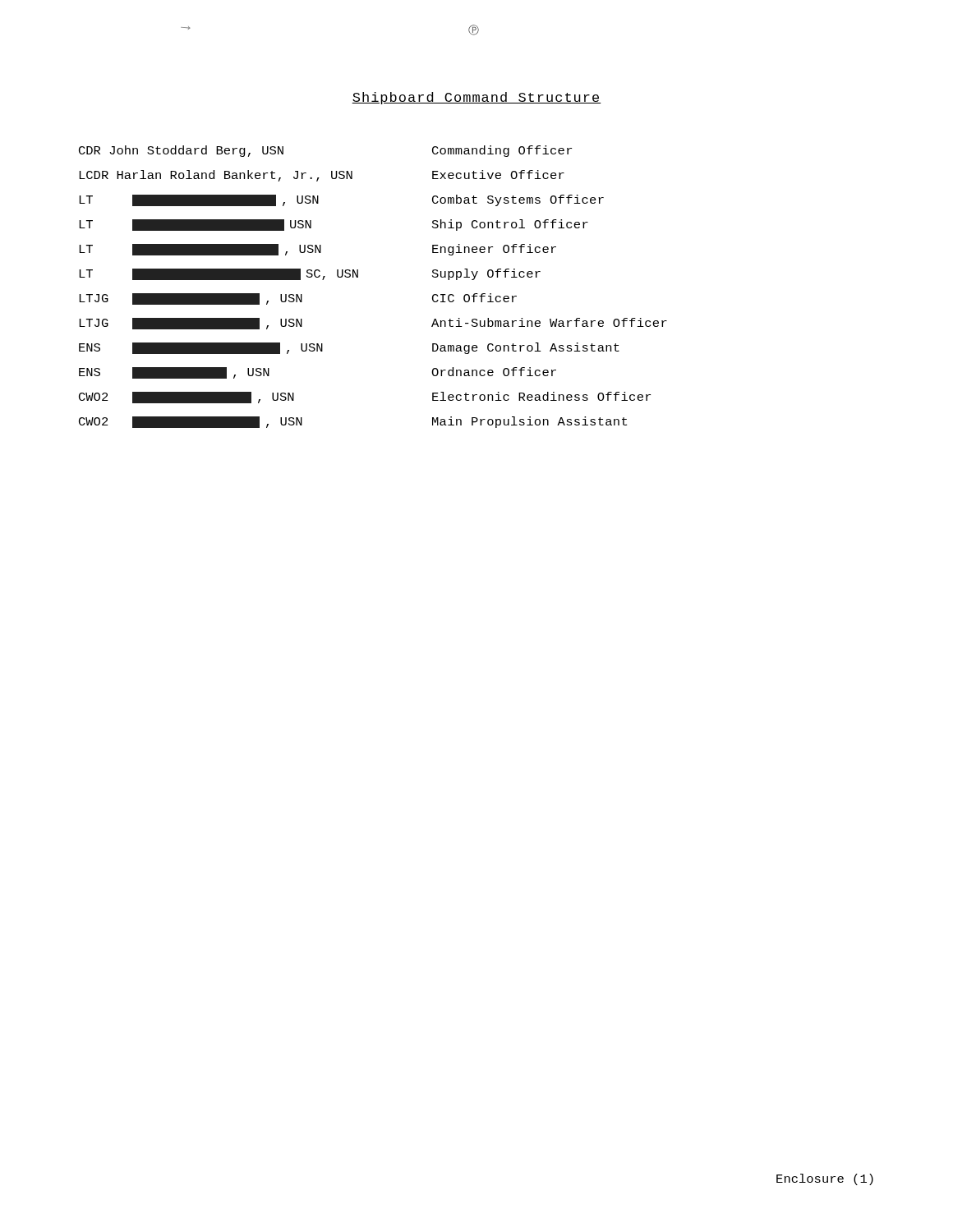
Task: Locate the list item containing "ENS , USN Damage Control Assistant"
Action: click(x=206, y=348)
